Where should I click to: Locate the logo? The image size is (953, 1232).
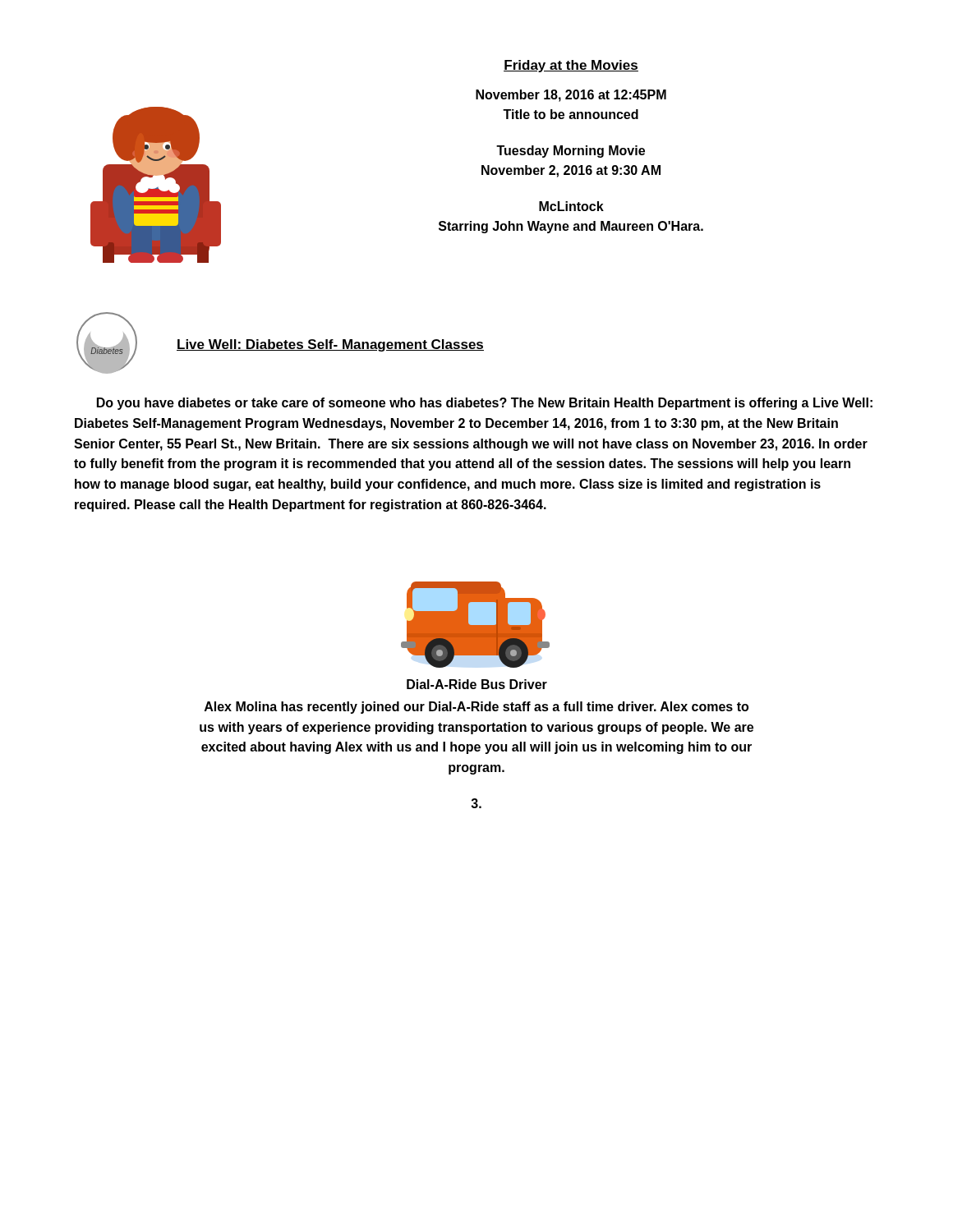coord(109,345)
